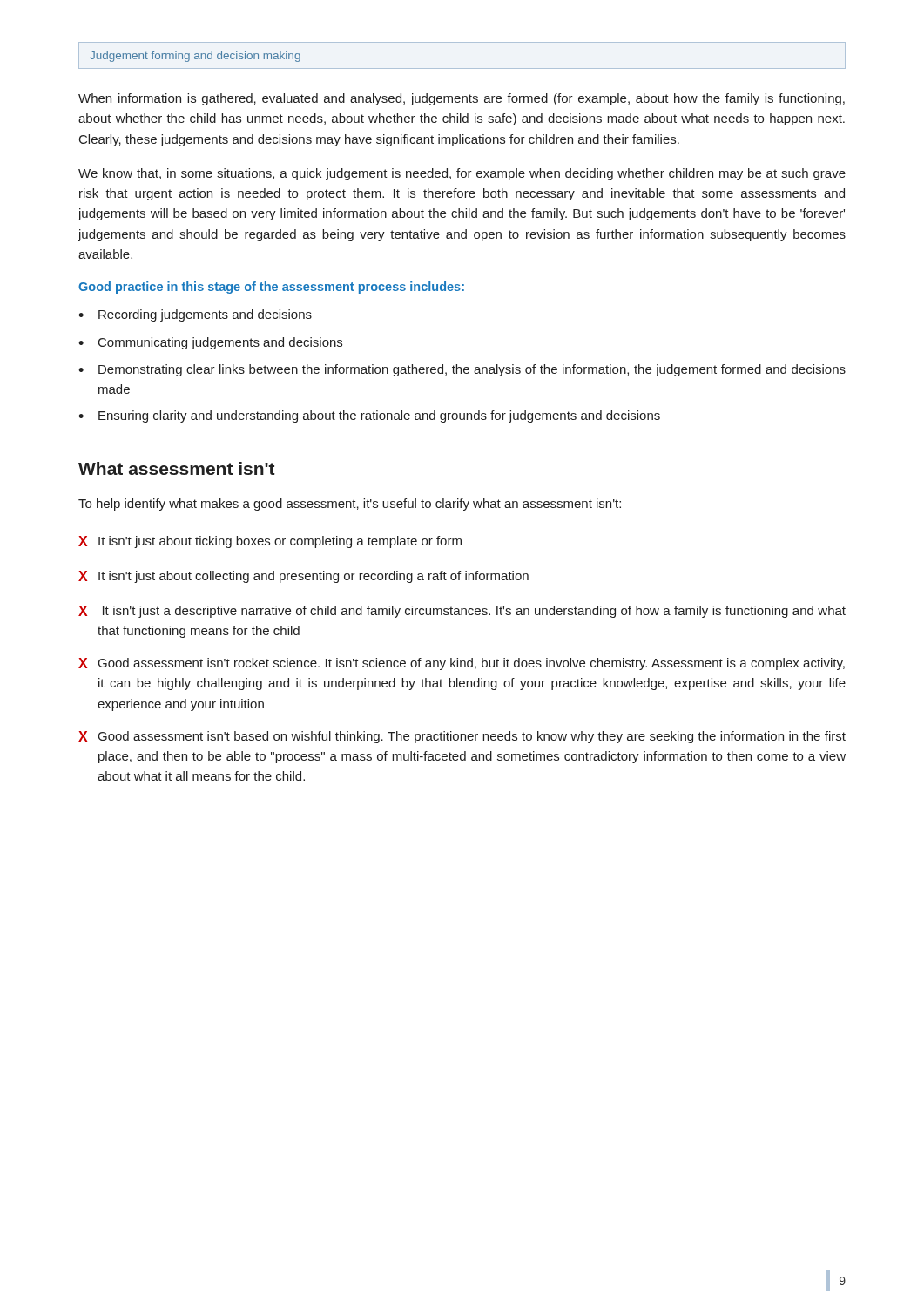Screen dimensions: 1307x924
Task: Find the list item with the text "X Good assessment isn't rocket science."
Action: (x=462, y=683)
